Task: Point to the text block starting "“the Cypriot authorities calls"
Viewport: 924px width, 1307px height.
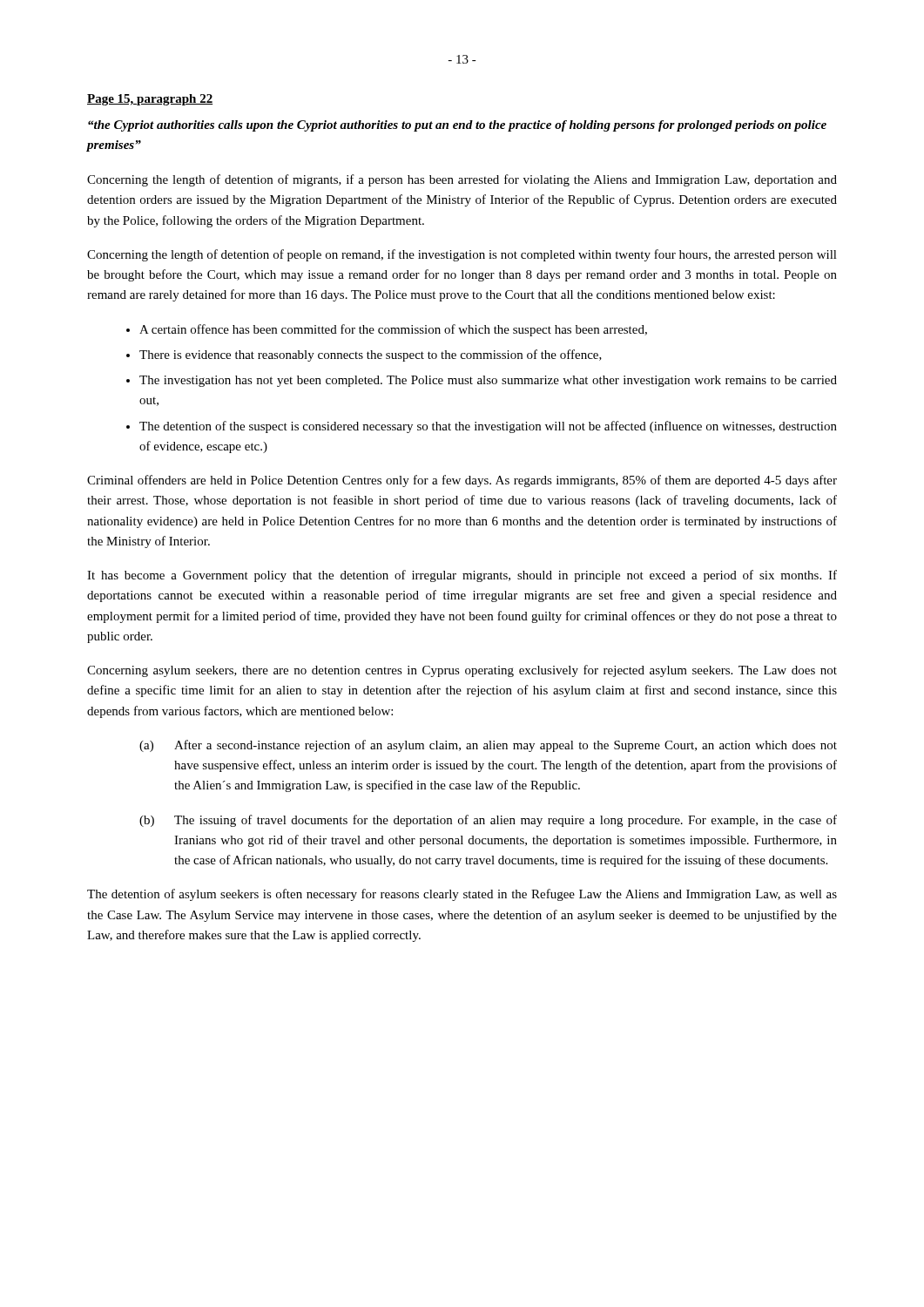Action: coord(462,135)
